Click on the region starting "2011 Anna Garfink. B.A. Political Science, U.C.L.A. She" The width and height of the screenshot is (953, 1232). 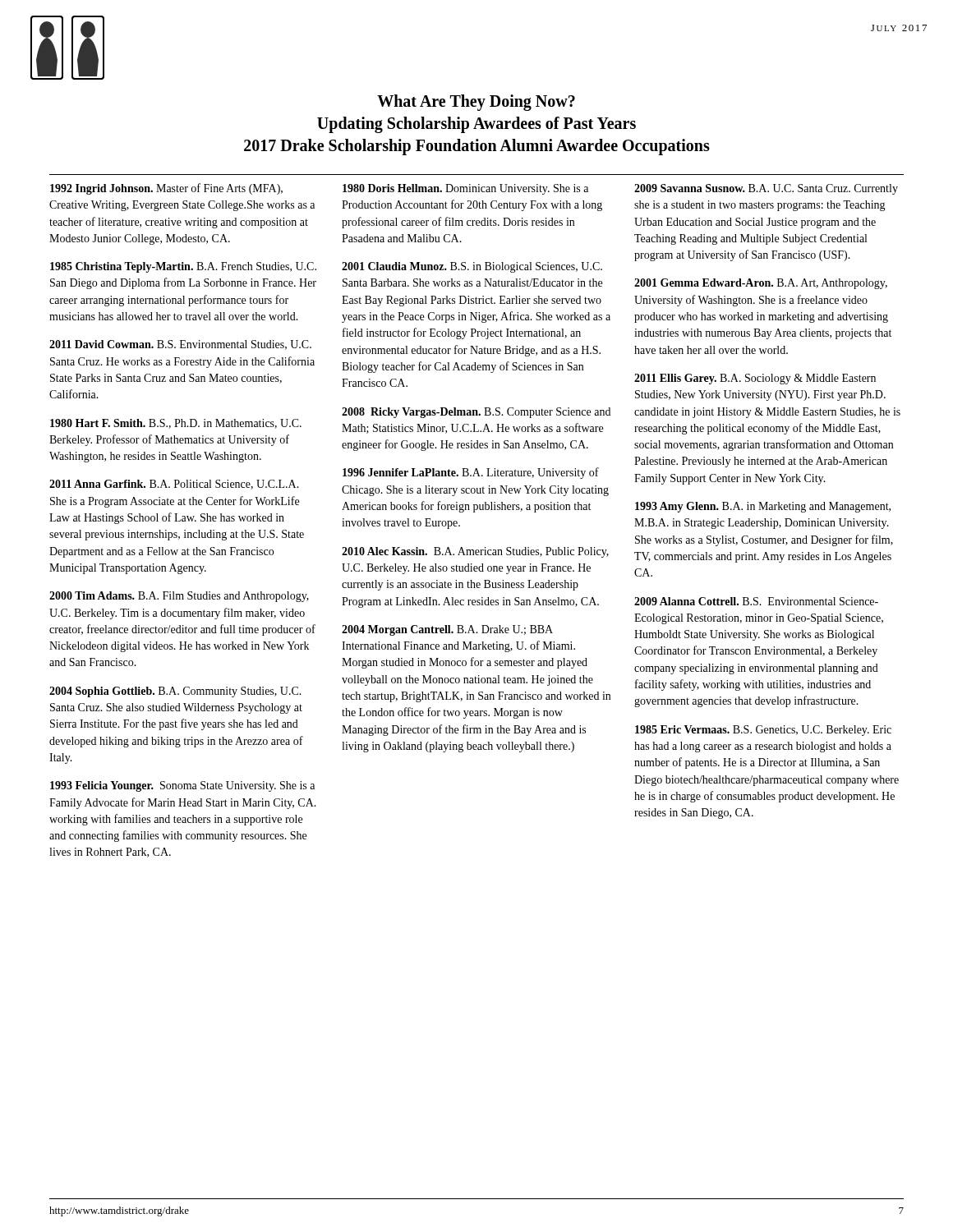[184, 527]
